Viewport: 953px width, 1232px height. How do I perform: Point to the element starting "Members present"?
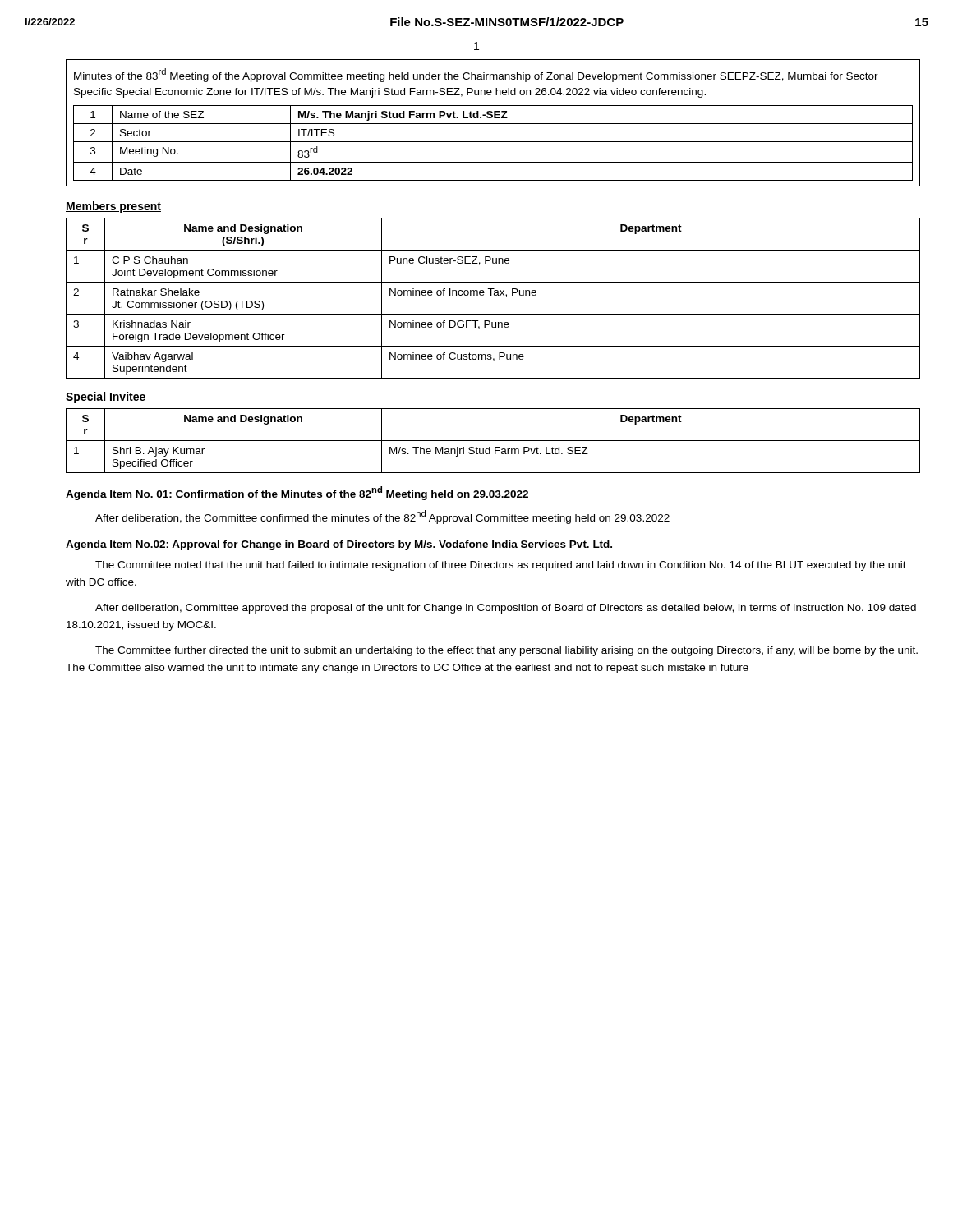(113, 206)
